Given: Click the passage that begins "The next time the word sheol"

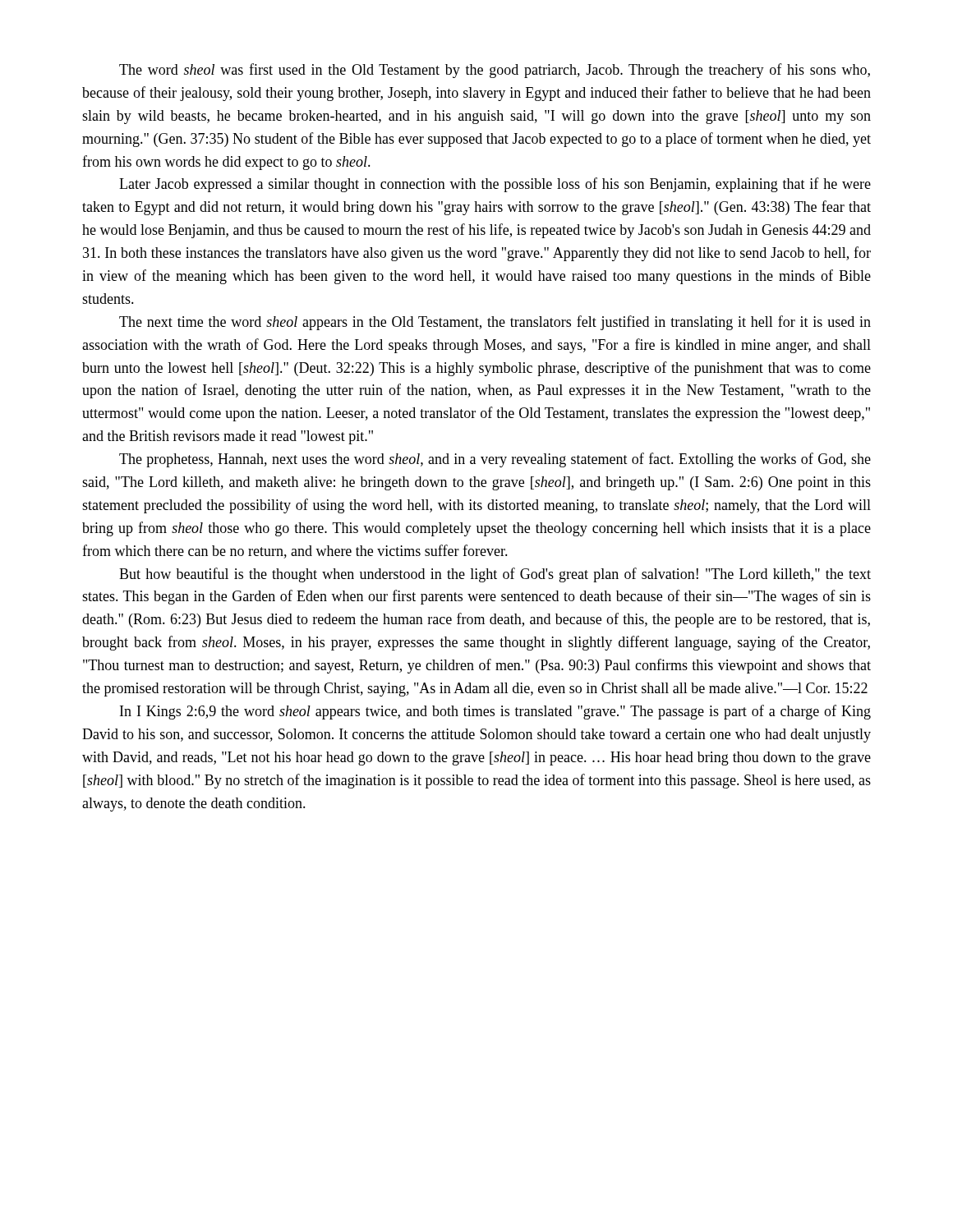Looking at the screenshot, I should [476, 380].
